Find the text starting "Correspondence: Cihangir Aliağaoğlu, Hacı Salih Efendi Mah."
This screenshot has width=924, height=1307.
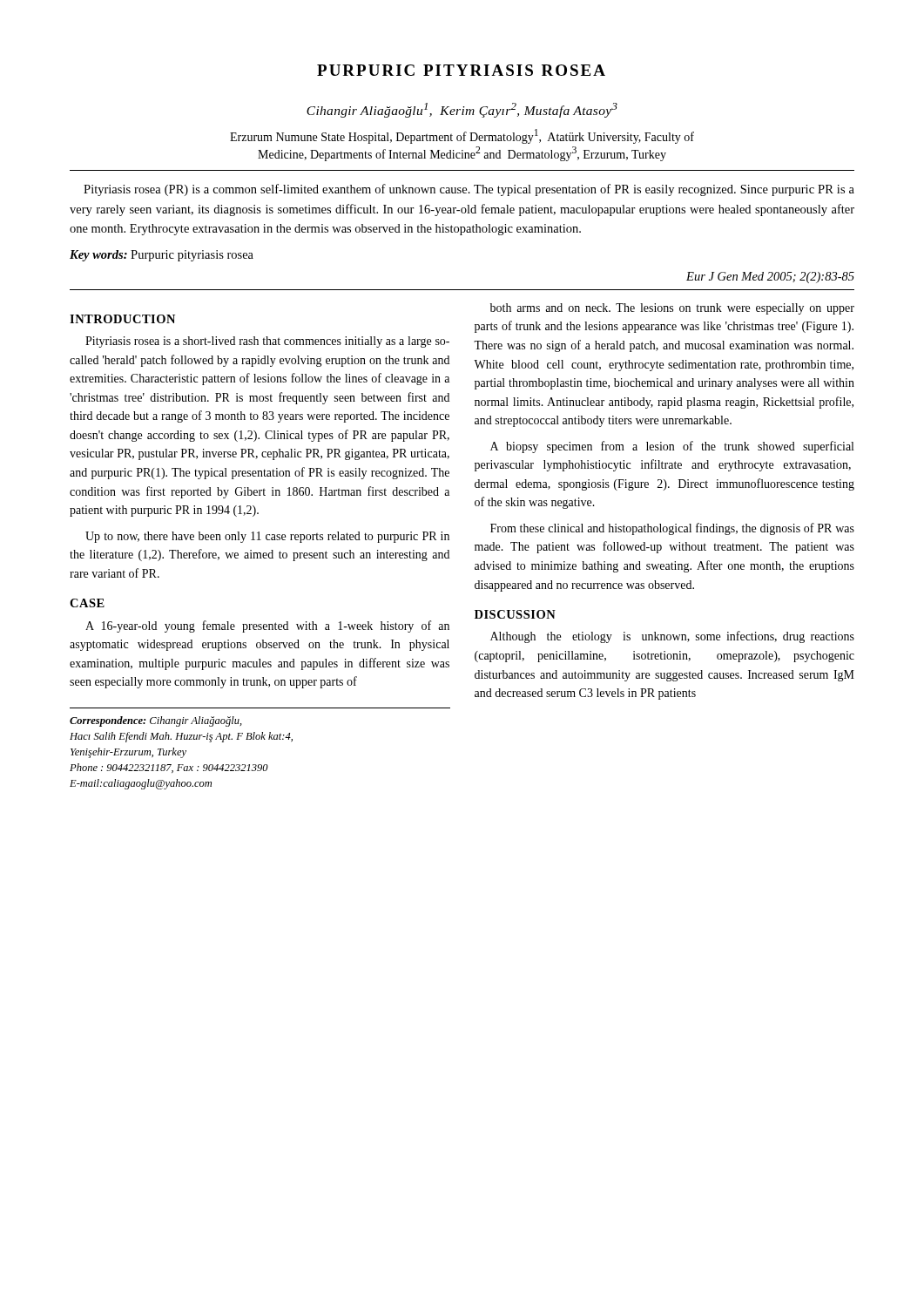[181, 752]
